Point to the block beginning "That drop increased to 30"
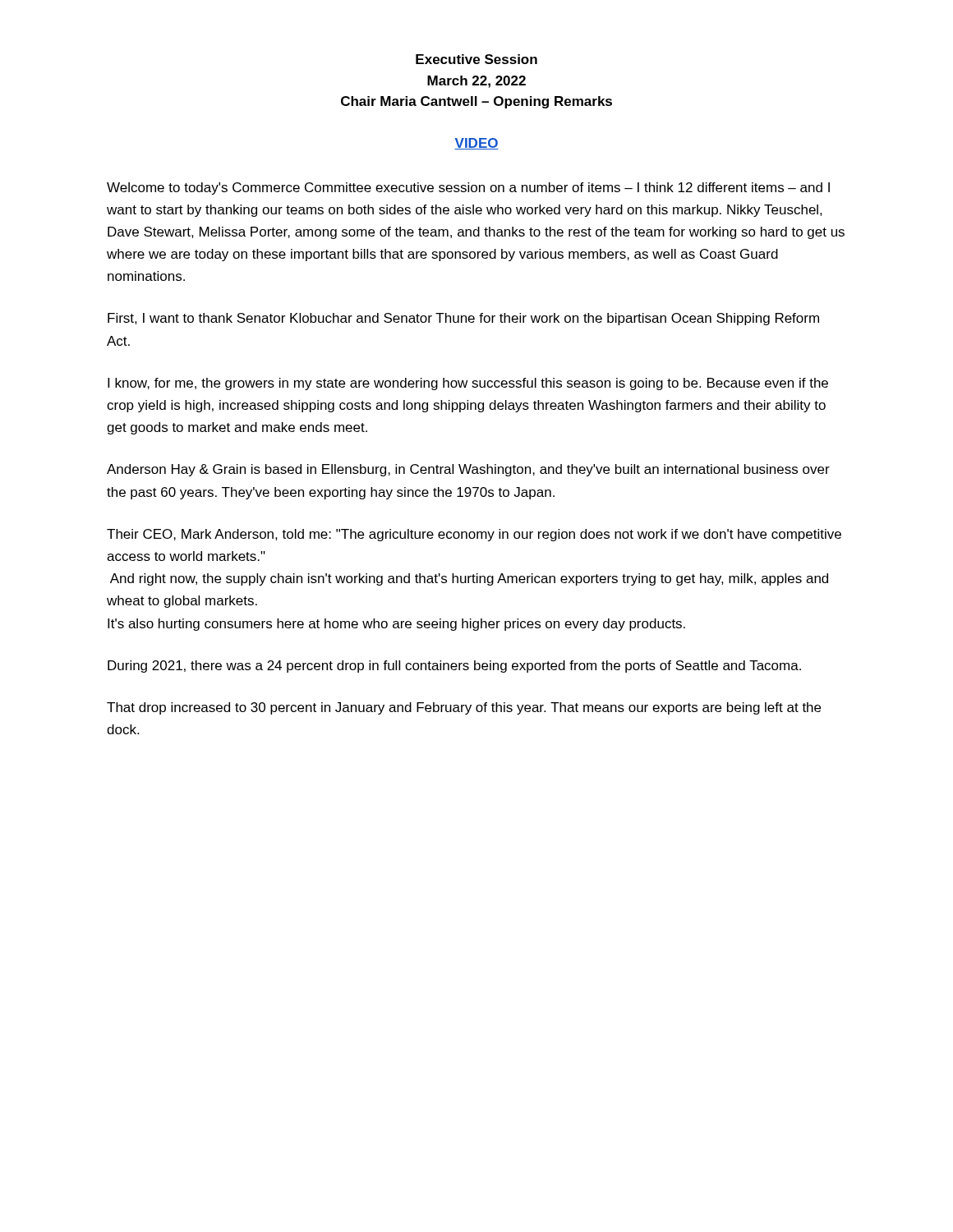This screenshot has width=953, height=1232. pos(464,719)
